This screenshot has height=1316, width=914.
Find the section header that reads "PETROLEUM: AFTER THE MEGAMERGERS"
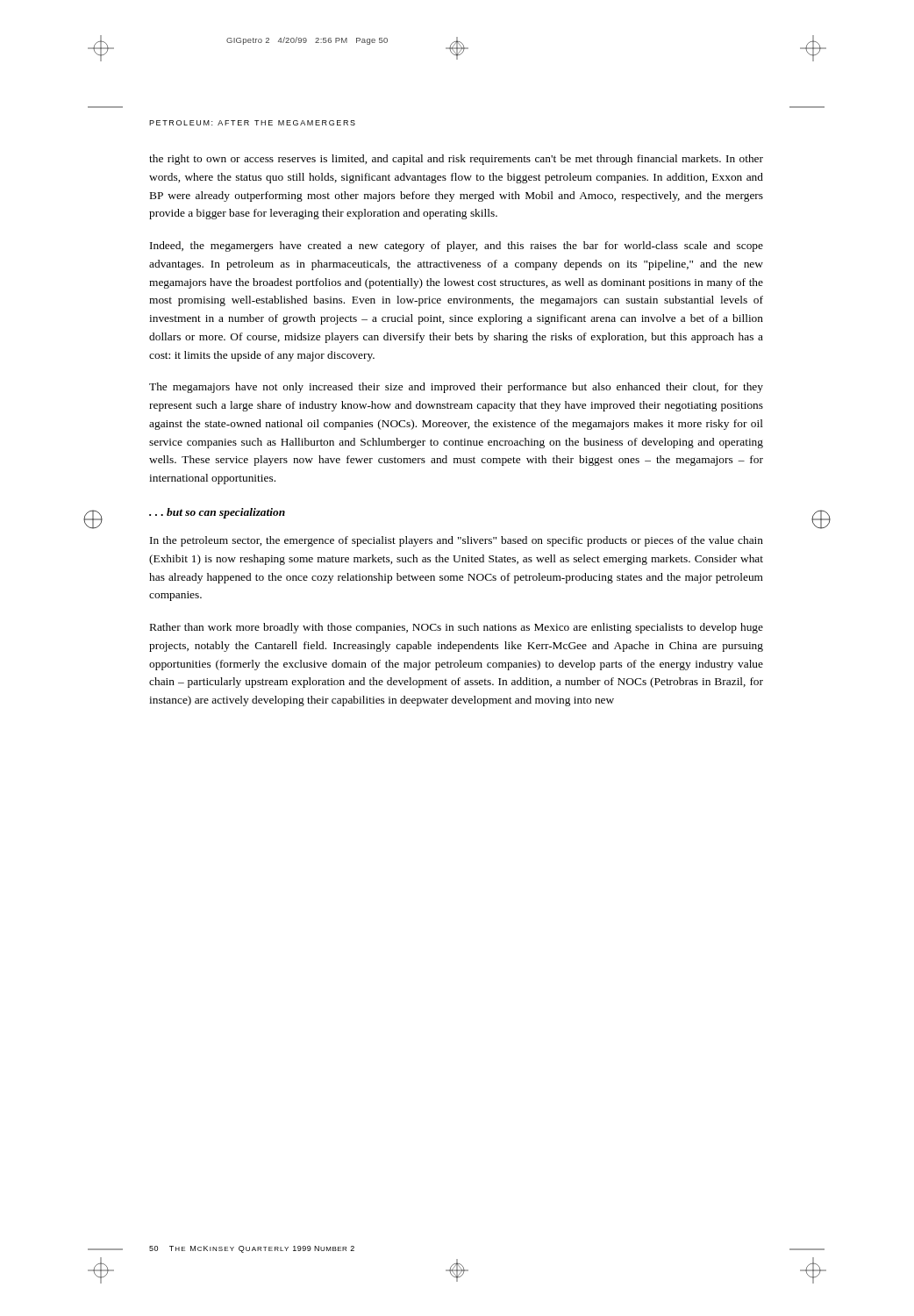pos(253,123)
